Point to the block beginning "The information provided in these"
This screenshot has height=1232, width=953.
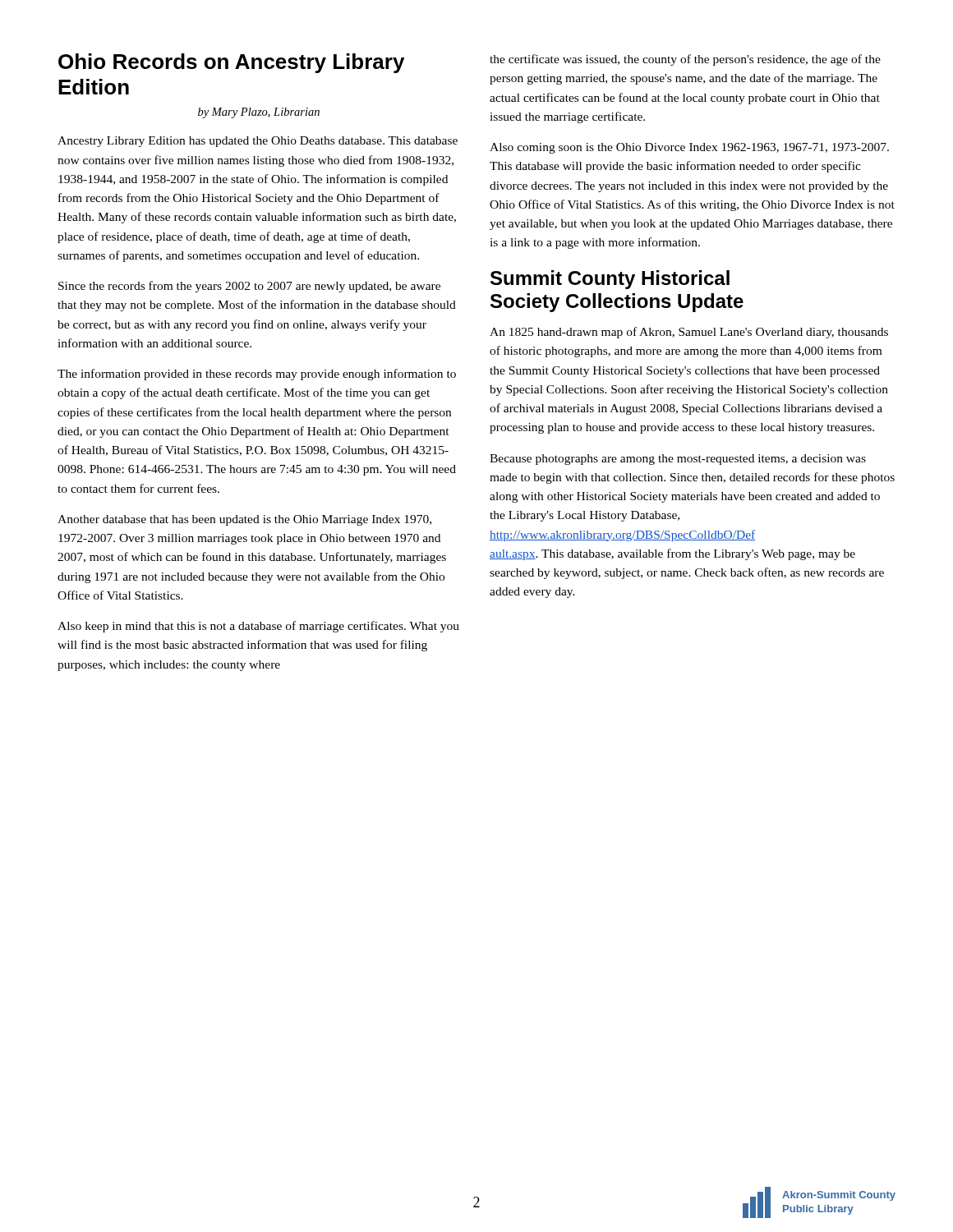coord(257,431)
